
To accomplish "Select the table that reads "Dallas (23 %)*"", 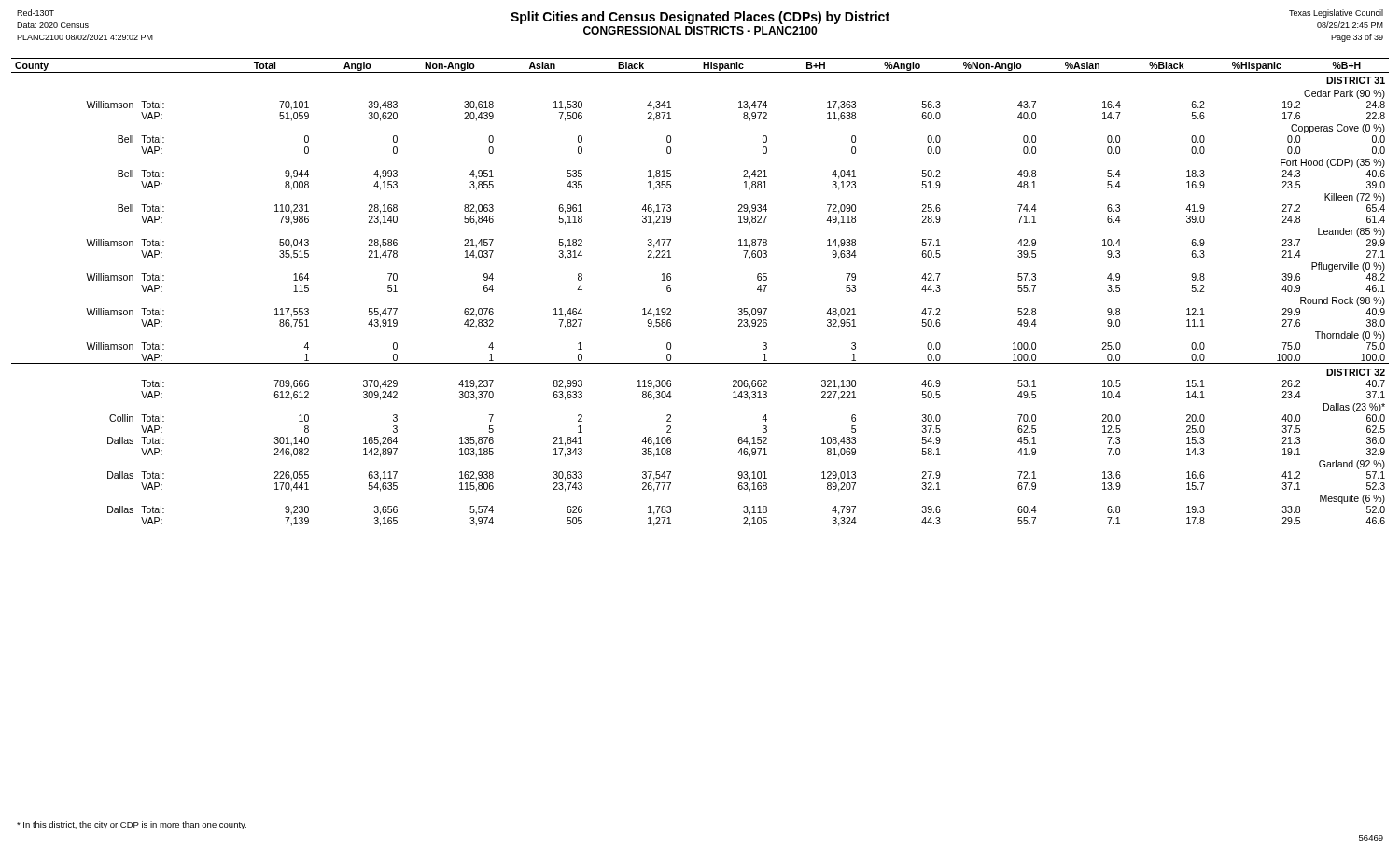I will [700, 292].
